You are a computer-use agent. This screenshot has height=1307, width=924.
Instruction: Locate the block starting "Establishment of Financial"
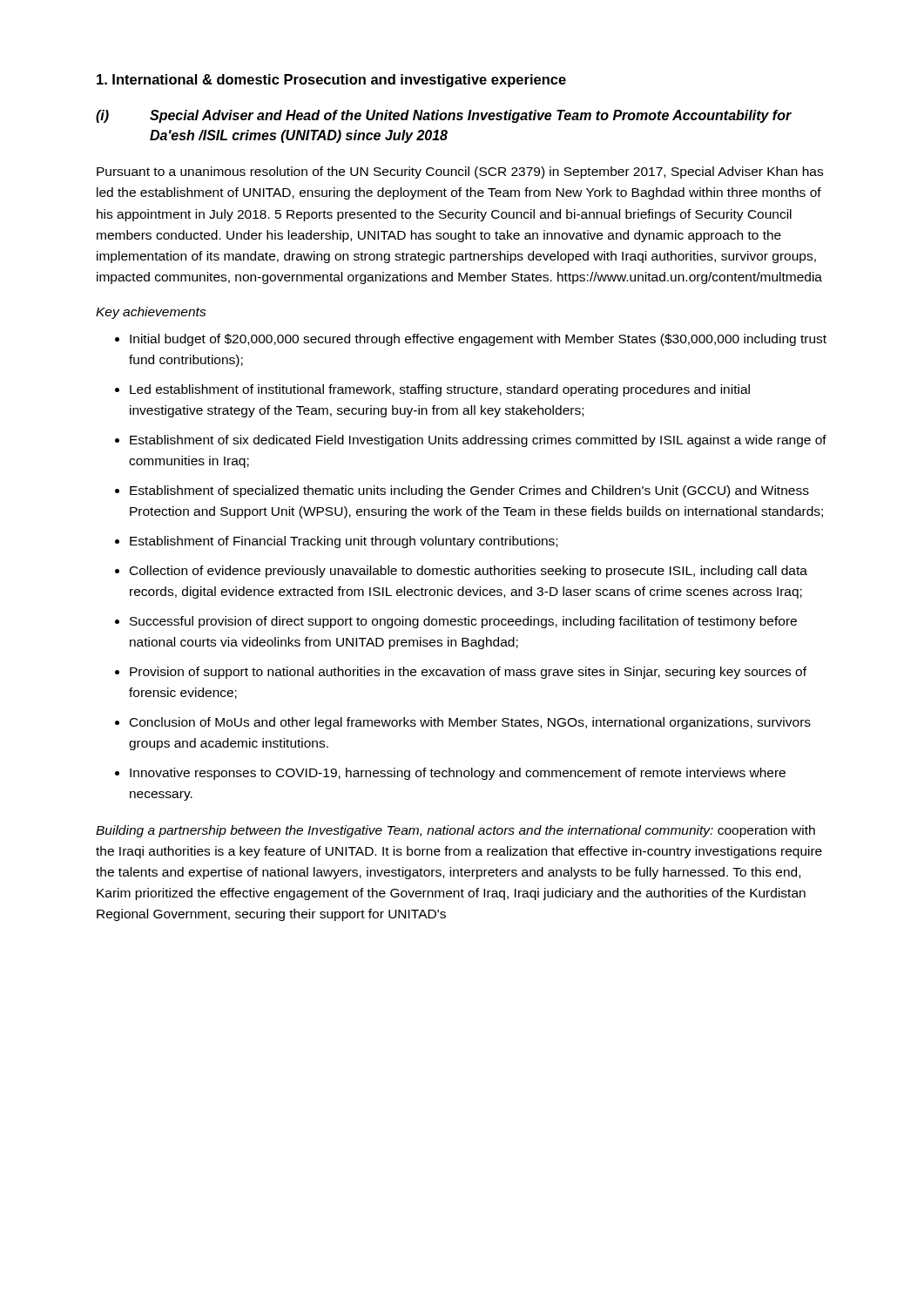(x=344, y=541)
